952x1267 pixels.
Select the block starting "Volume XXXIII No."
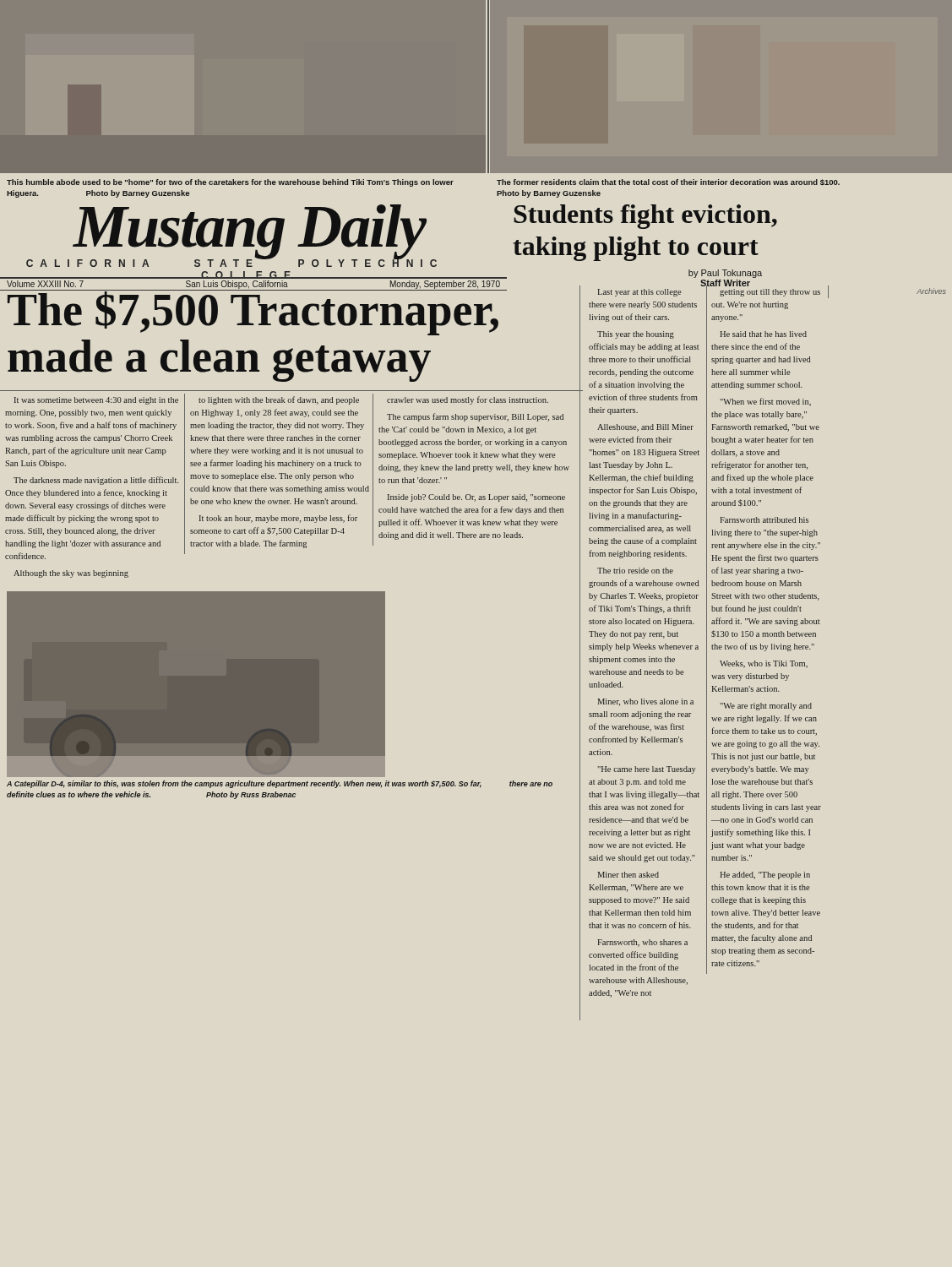(253, 284)
